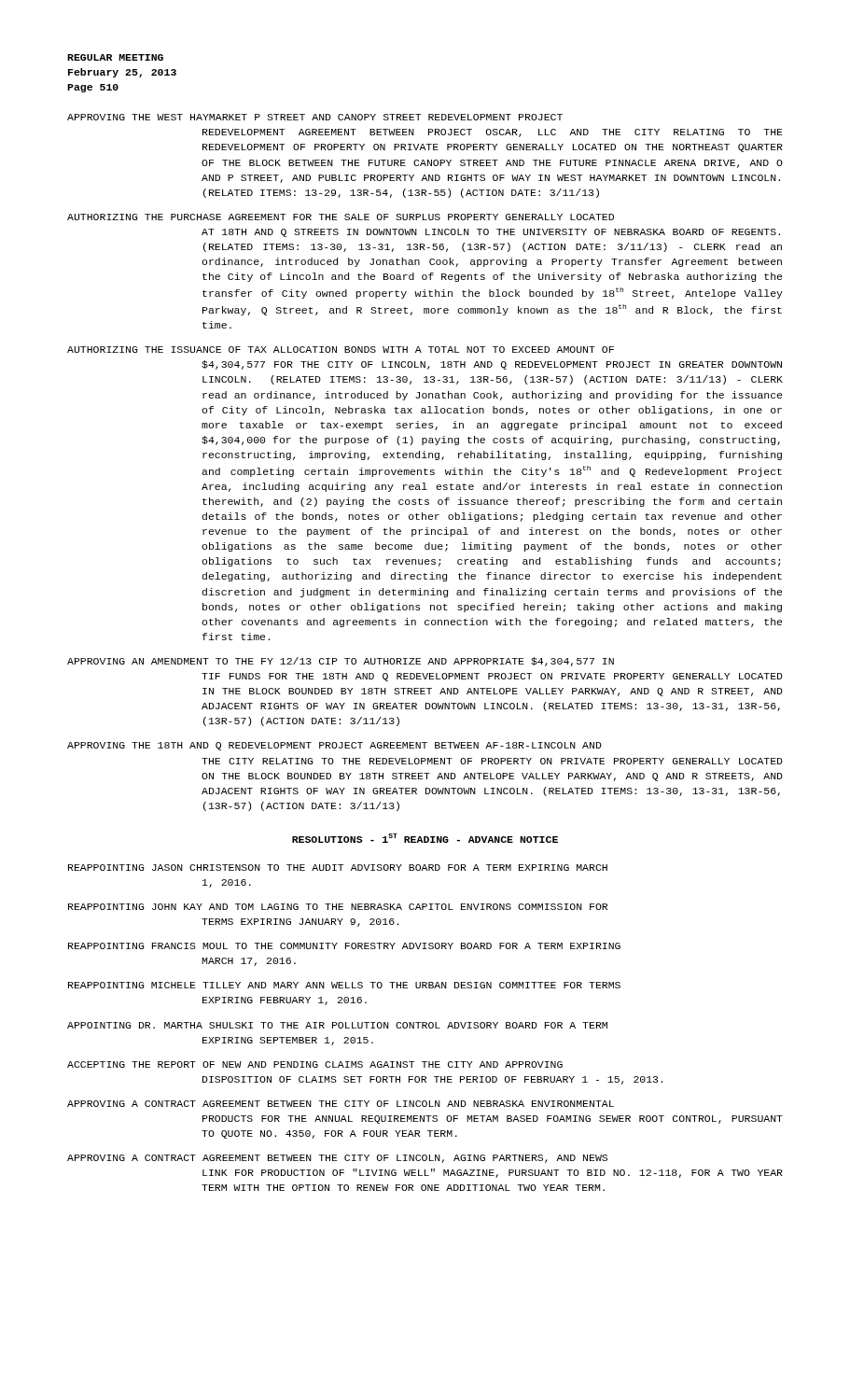Click on the list item that reads "APPOINTING DR. MARTHA SHULSKI TO THE AIR POLLUTION"

(x=425, y=1033)
